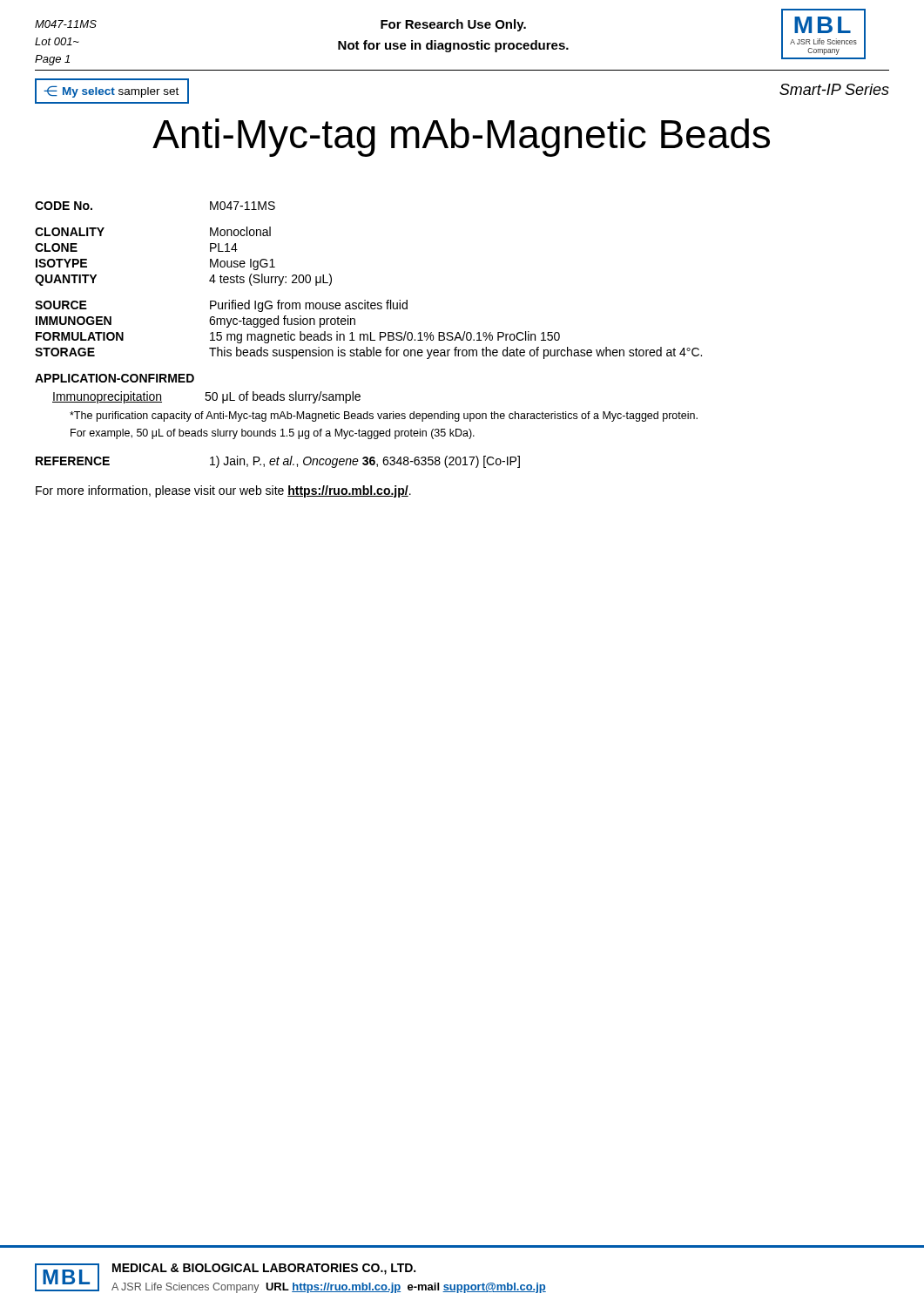Point to "Smart-IP Series"

point(834,90)
